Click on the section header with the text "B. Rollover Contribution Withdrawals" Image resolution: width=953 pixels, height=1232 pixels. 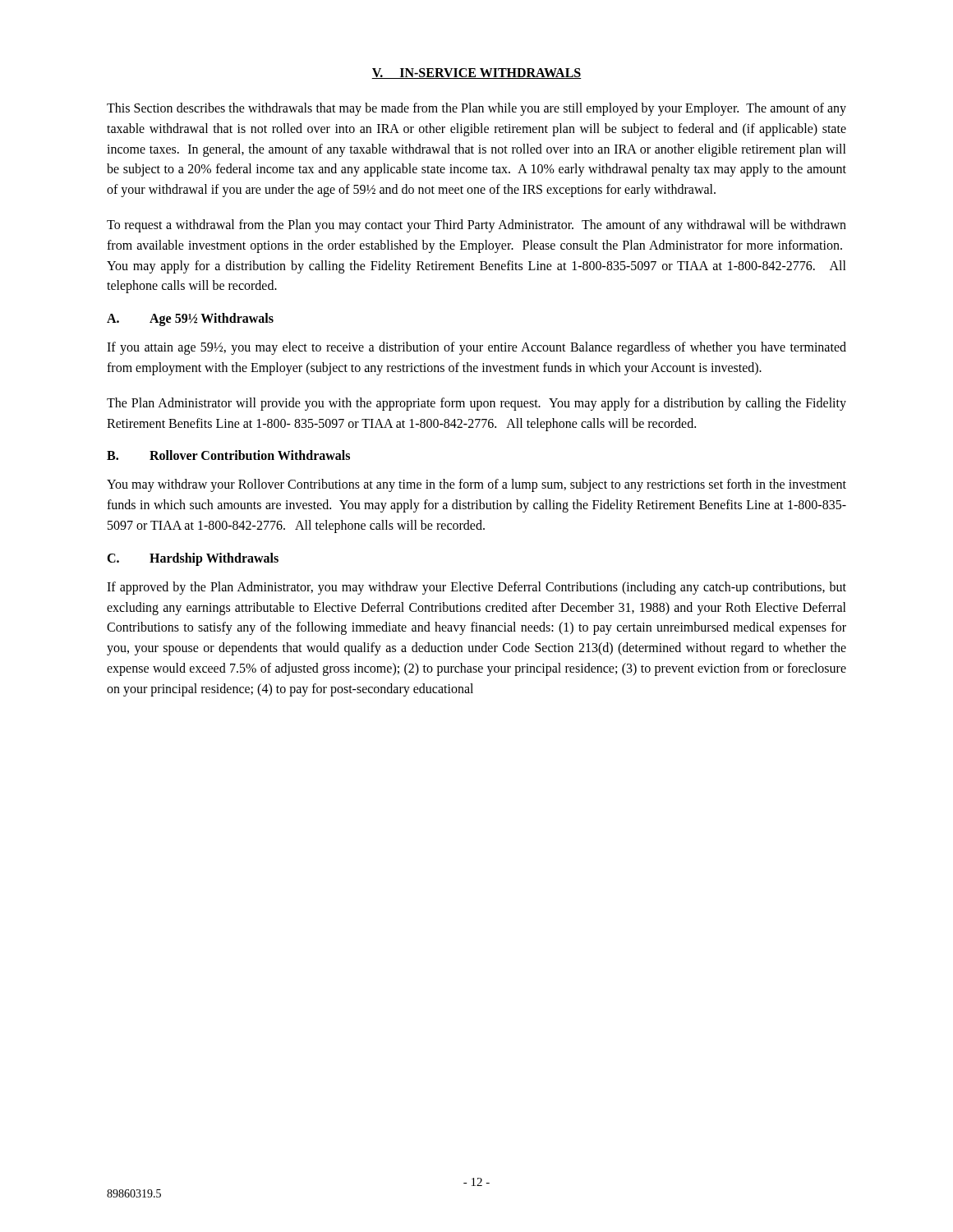tap(229, 456)
